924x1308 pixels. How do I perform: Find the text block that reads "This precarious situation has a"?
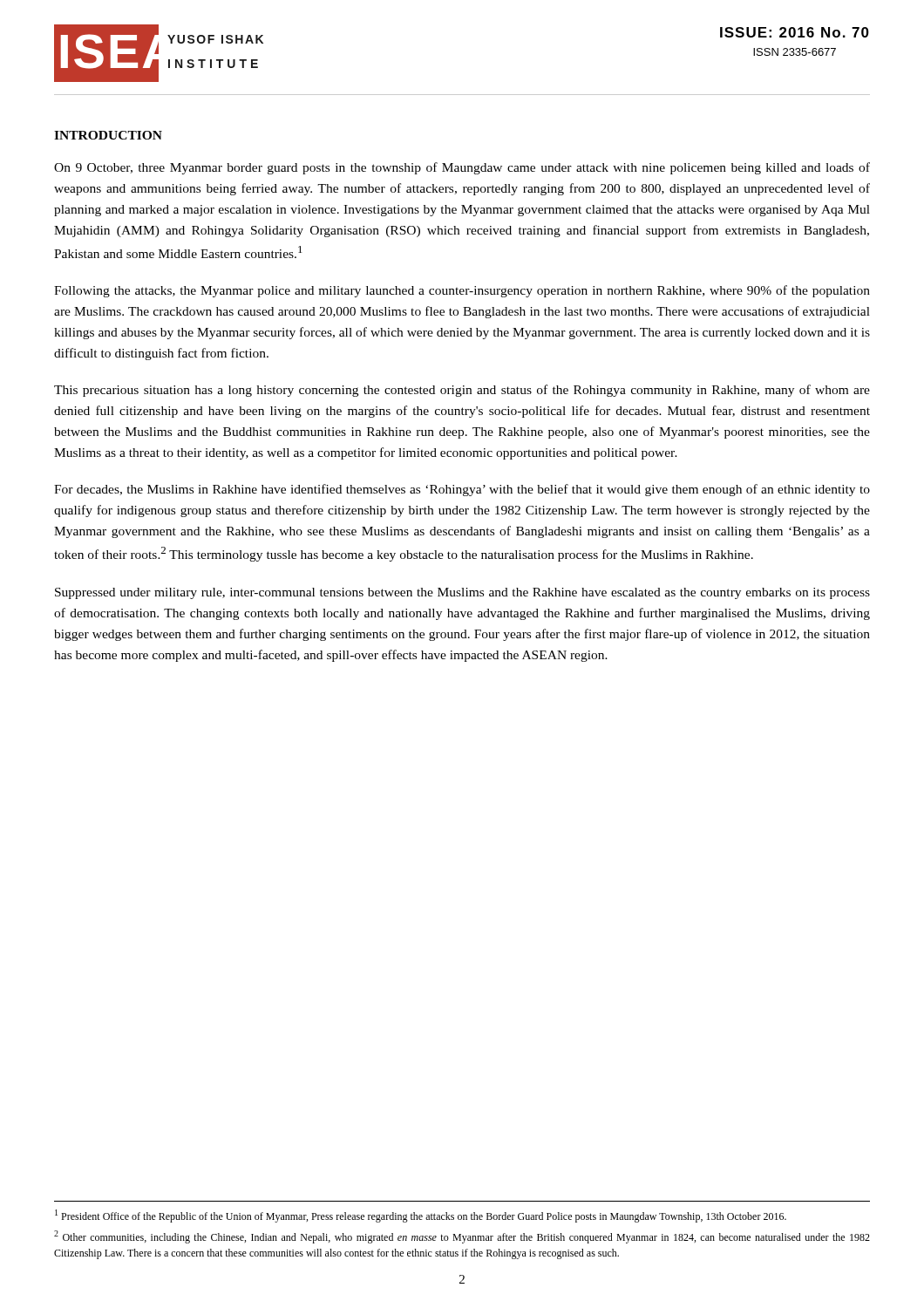462,421
